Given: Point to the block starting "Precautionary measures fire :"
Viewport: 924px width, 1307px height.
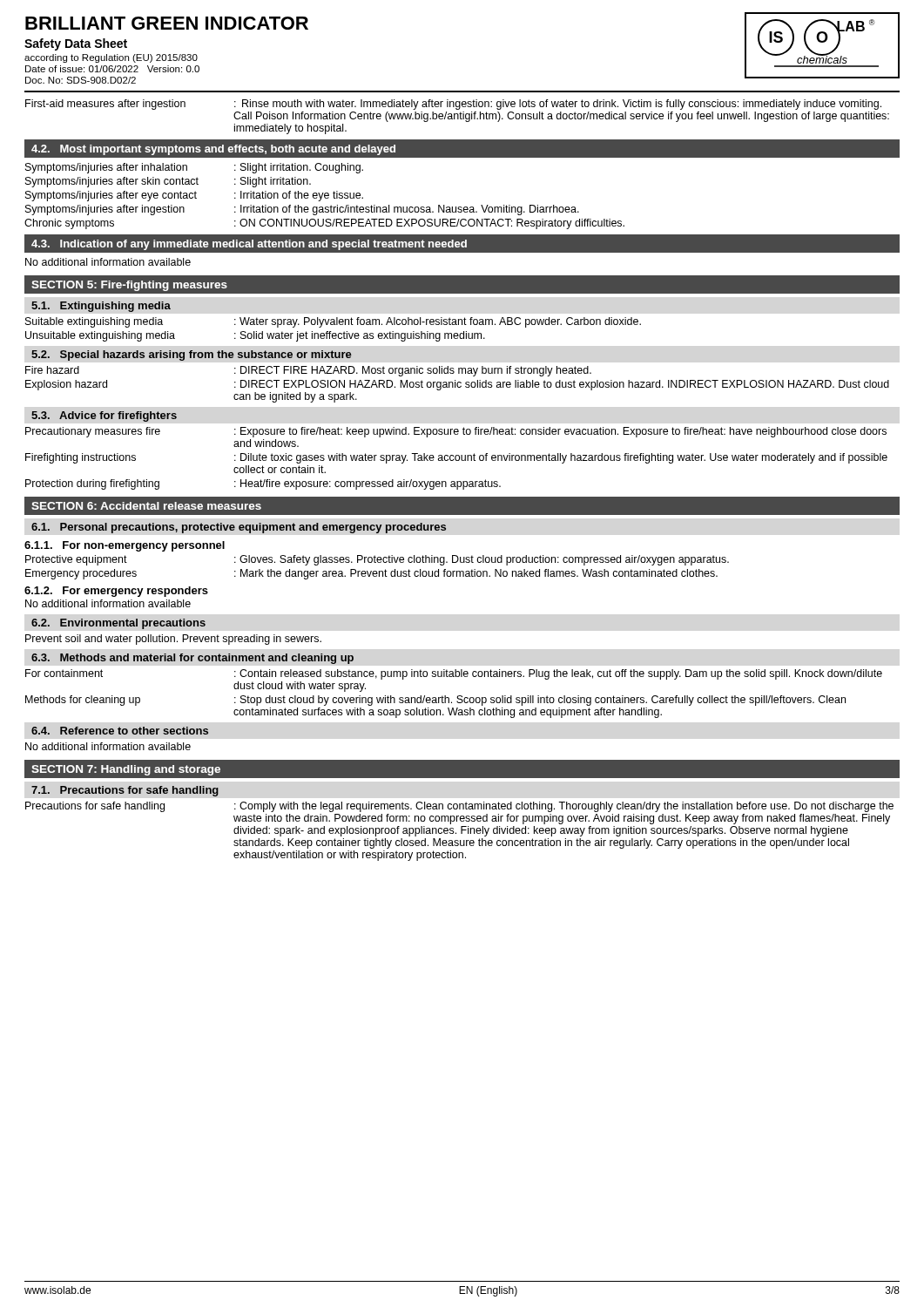Looking at the screenshot, I should pyautogui.click(x=462, y=437).
